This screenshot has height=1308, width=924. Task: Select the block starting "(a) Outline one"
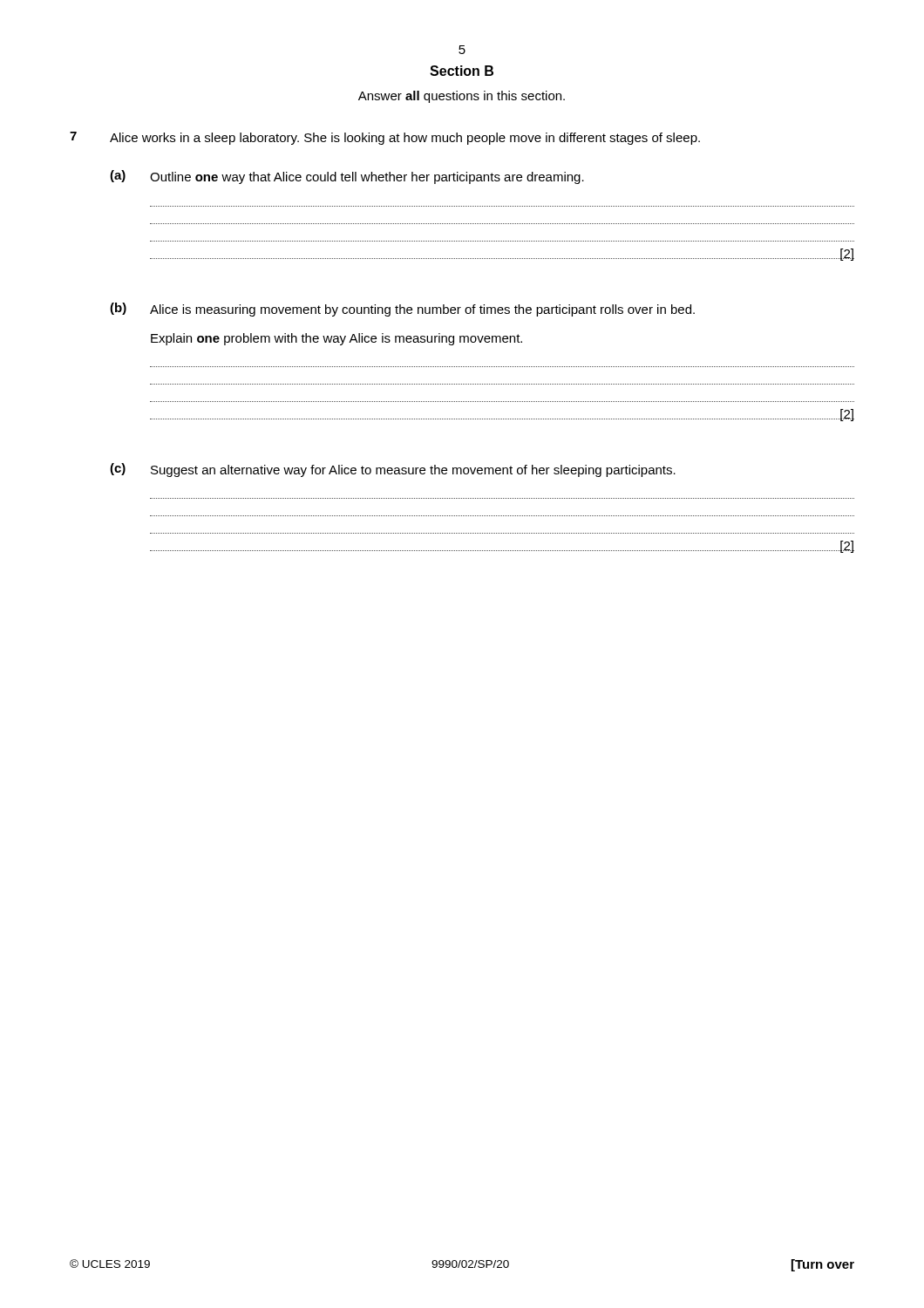point(482,221)
